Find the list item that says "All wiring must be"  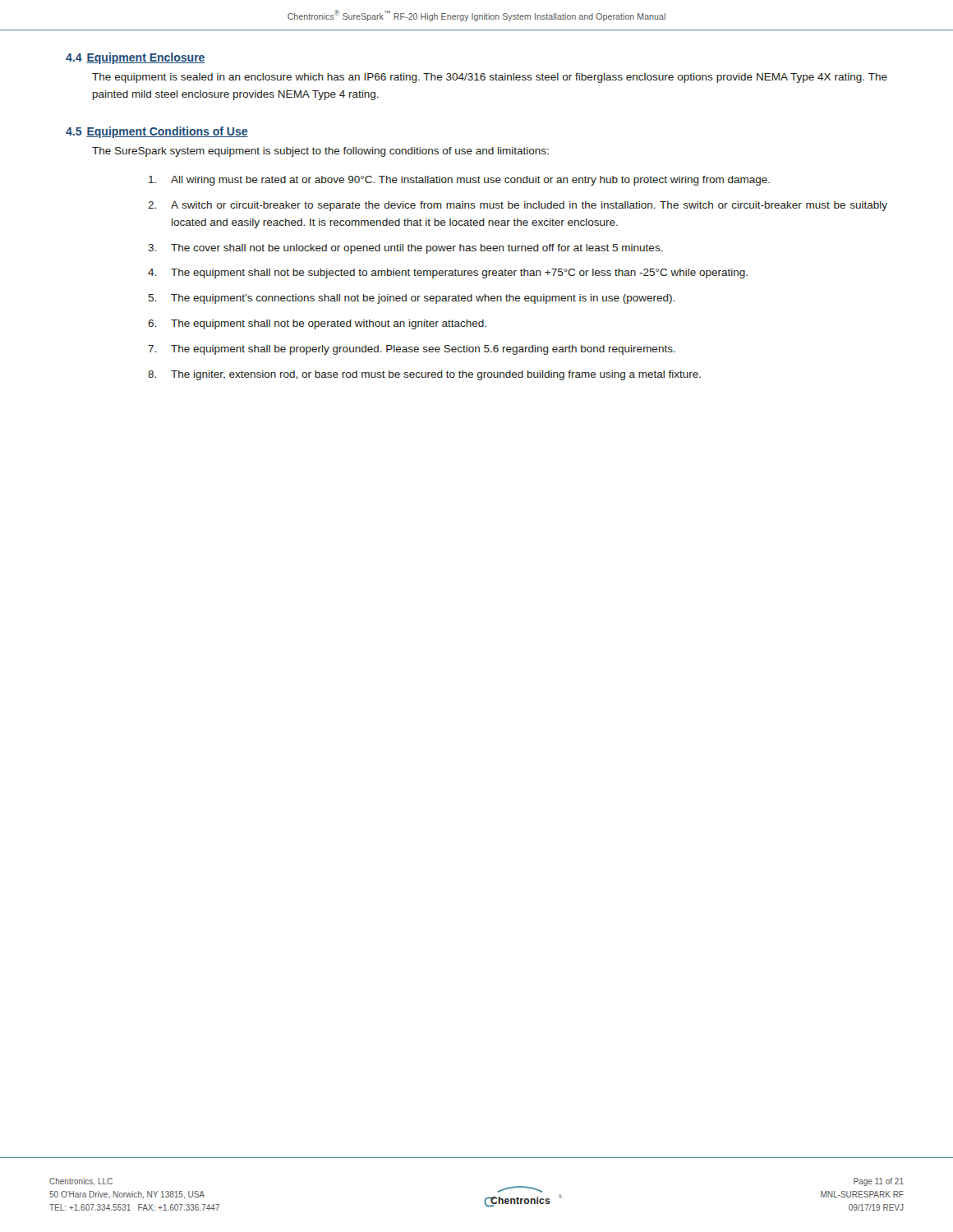(518, 180)
